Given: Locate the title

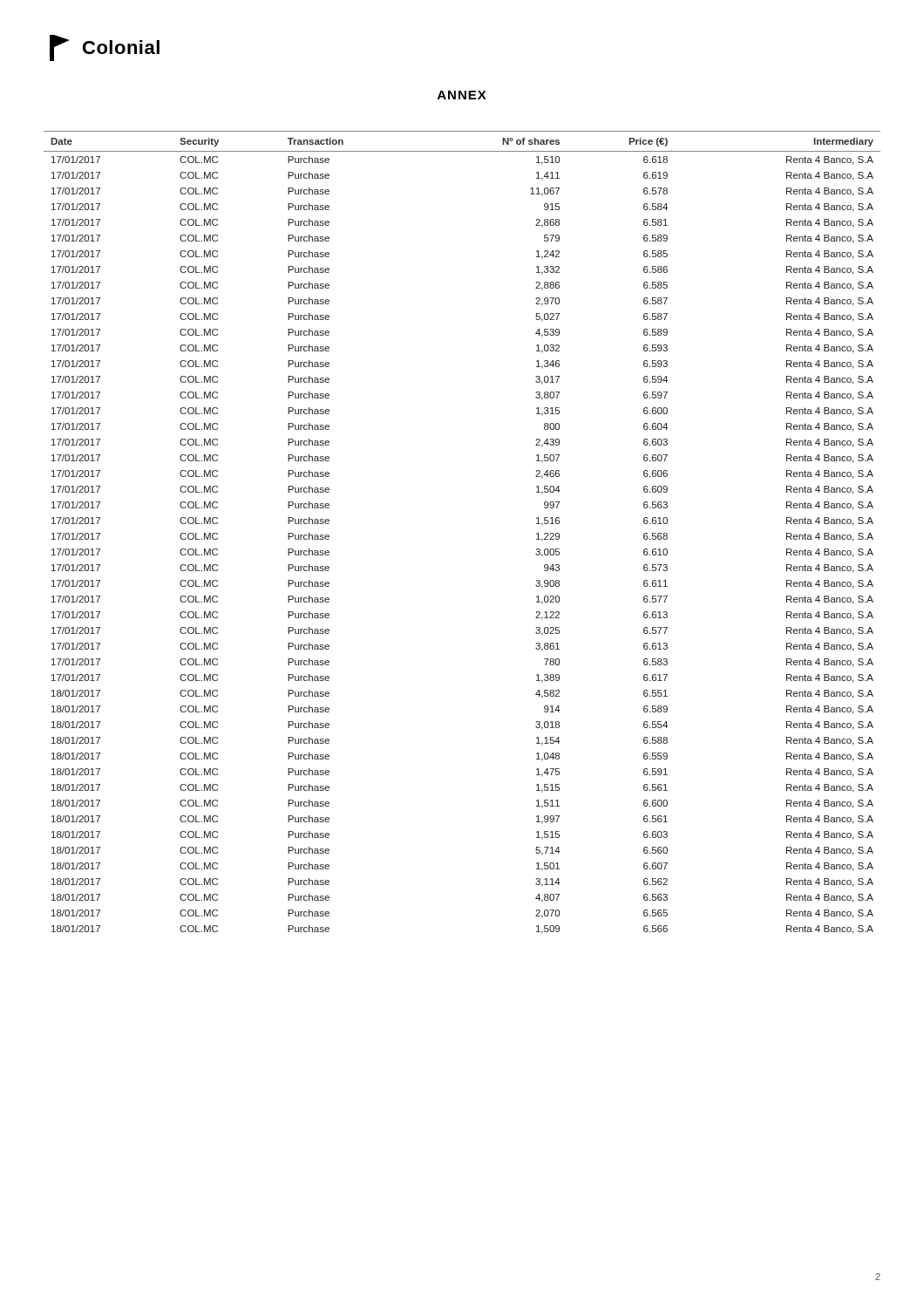Looking at the screenshot, I should tap(462, 95).
